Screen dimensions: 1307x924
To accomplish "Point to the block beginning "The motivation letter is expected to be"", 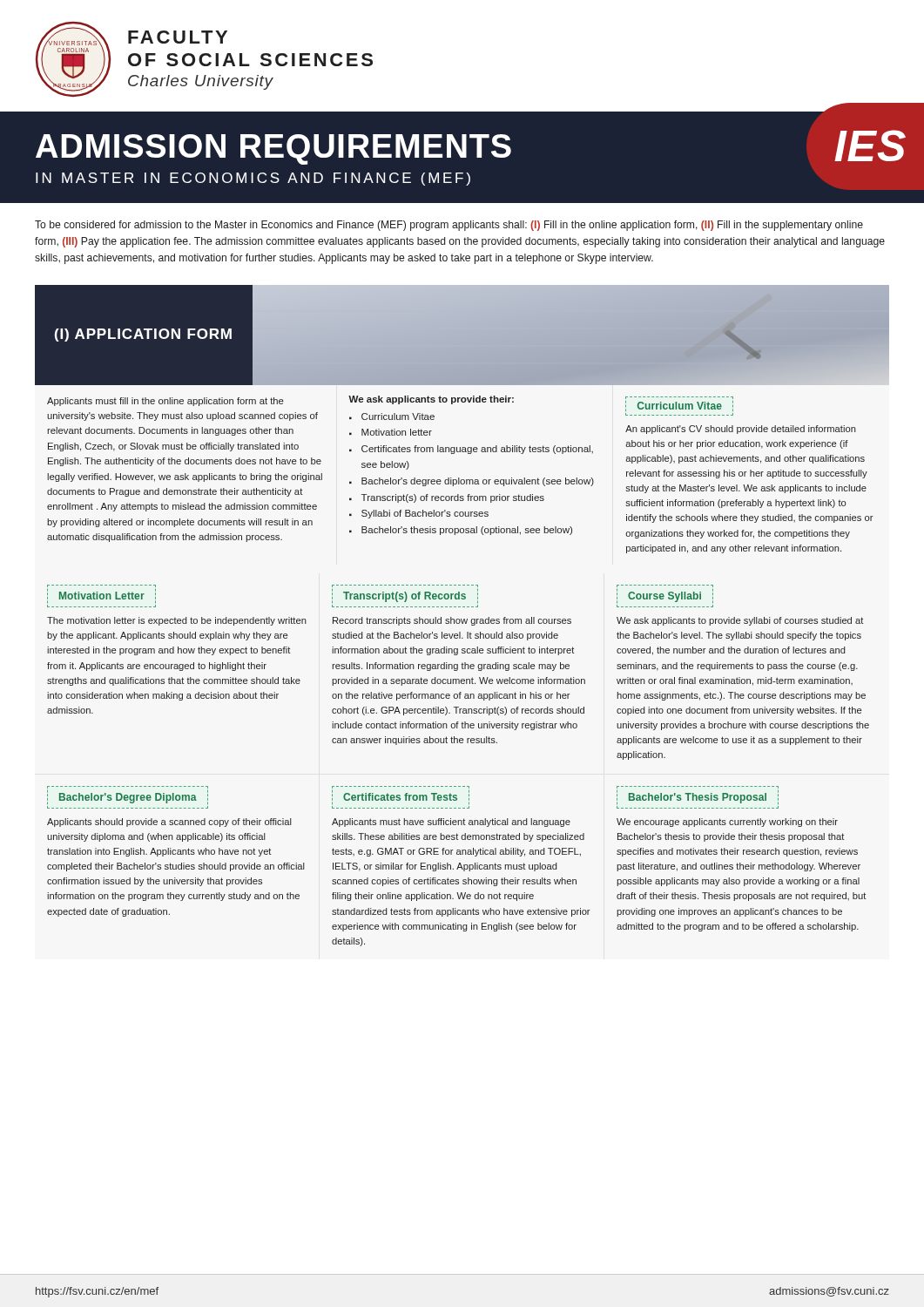I will point(177,665).
